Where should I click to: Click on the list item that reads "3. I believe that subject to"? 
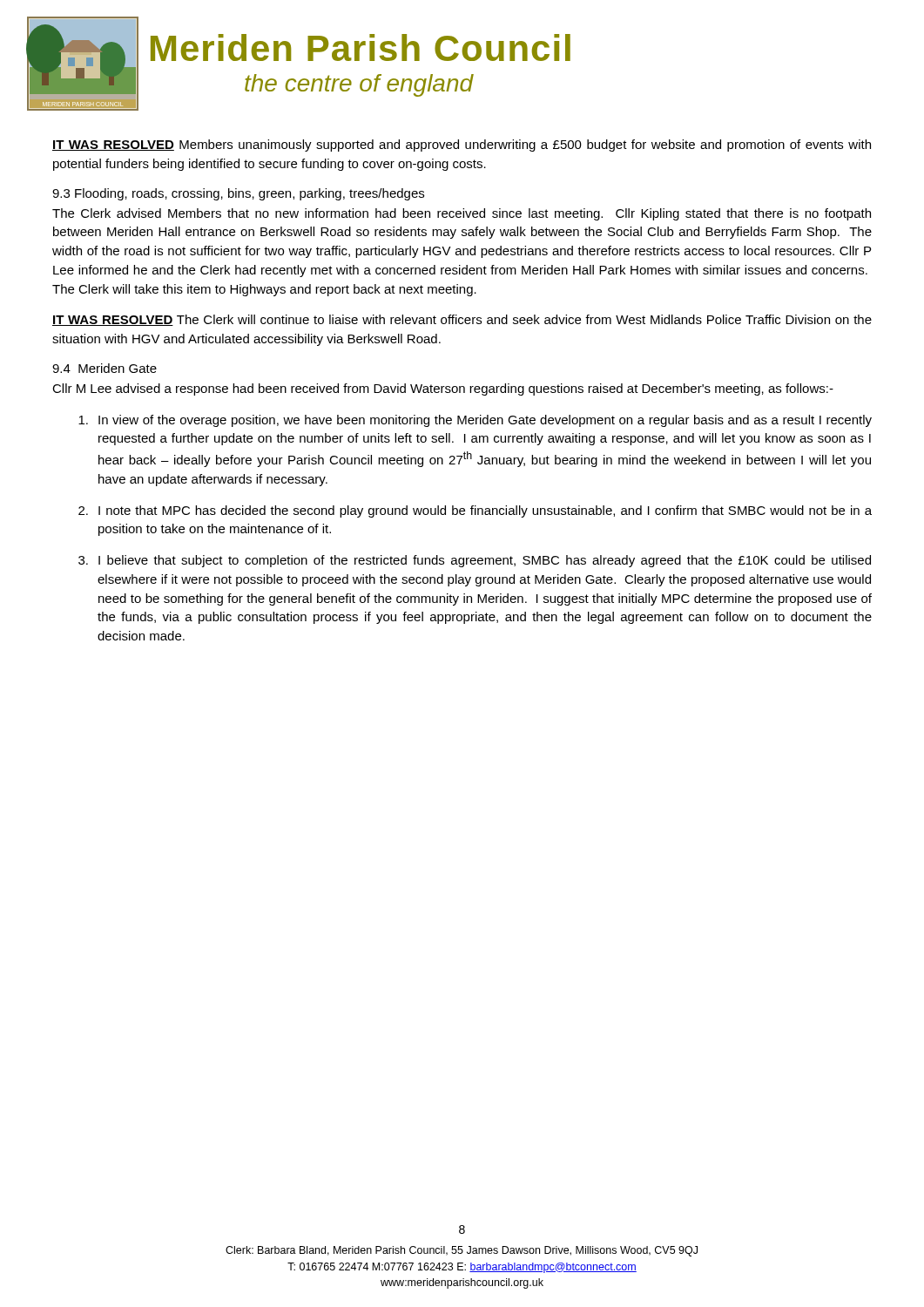462,598
